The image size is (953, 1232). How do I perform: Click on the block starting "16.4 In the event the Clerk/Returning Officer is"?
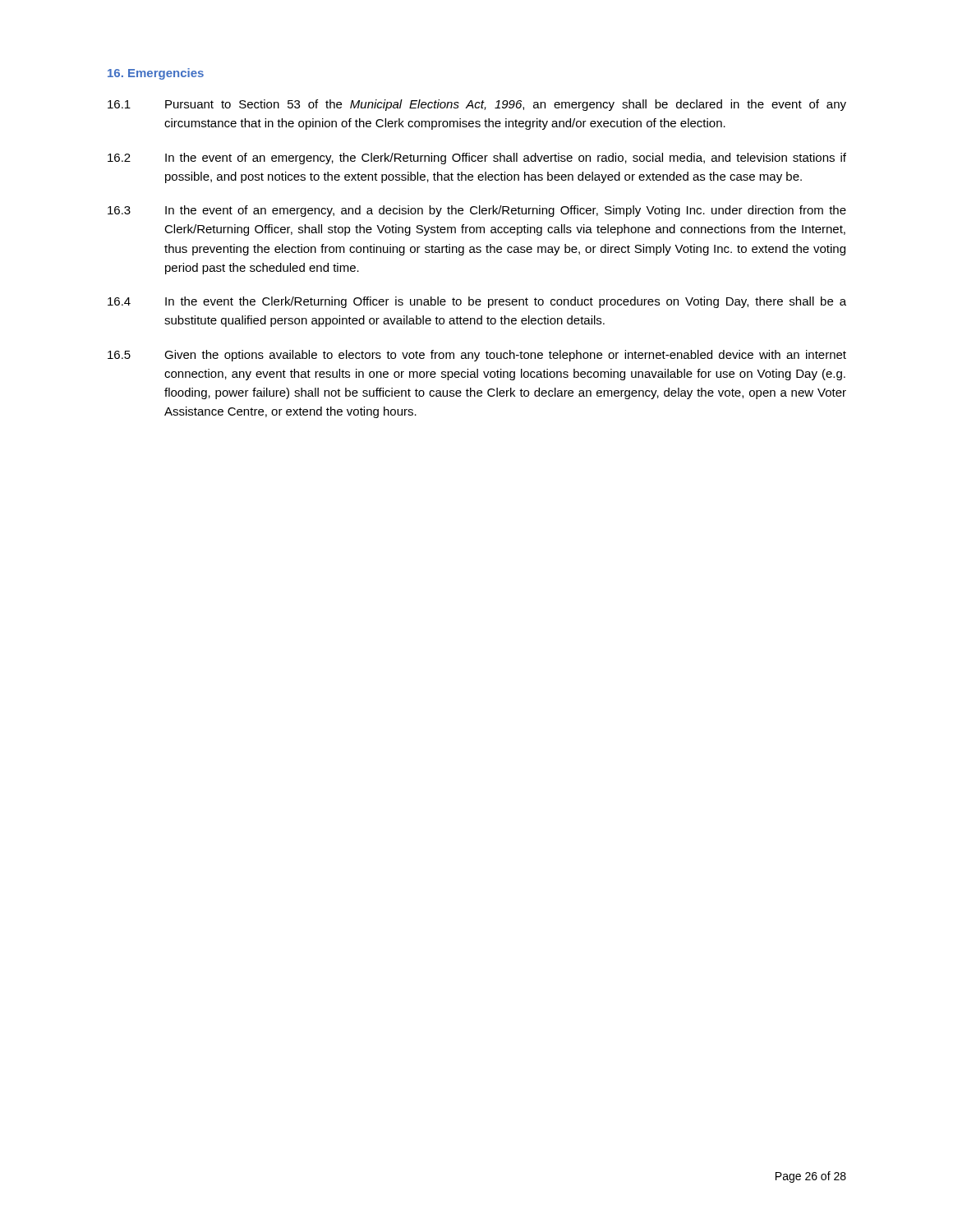click(476, 311)
